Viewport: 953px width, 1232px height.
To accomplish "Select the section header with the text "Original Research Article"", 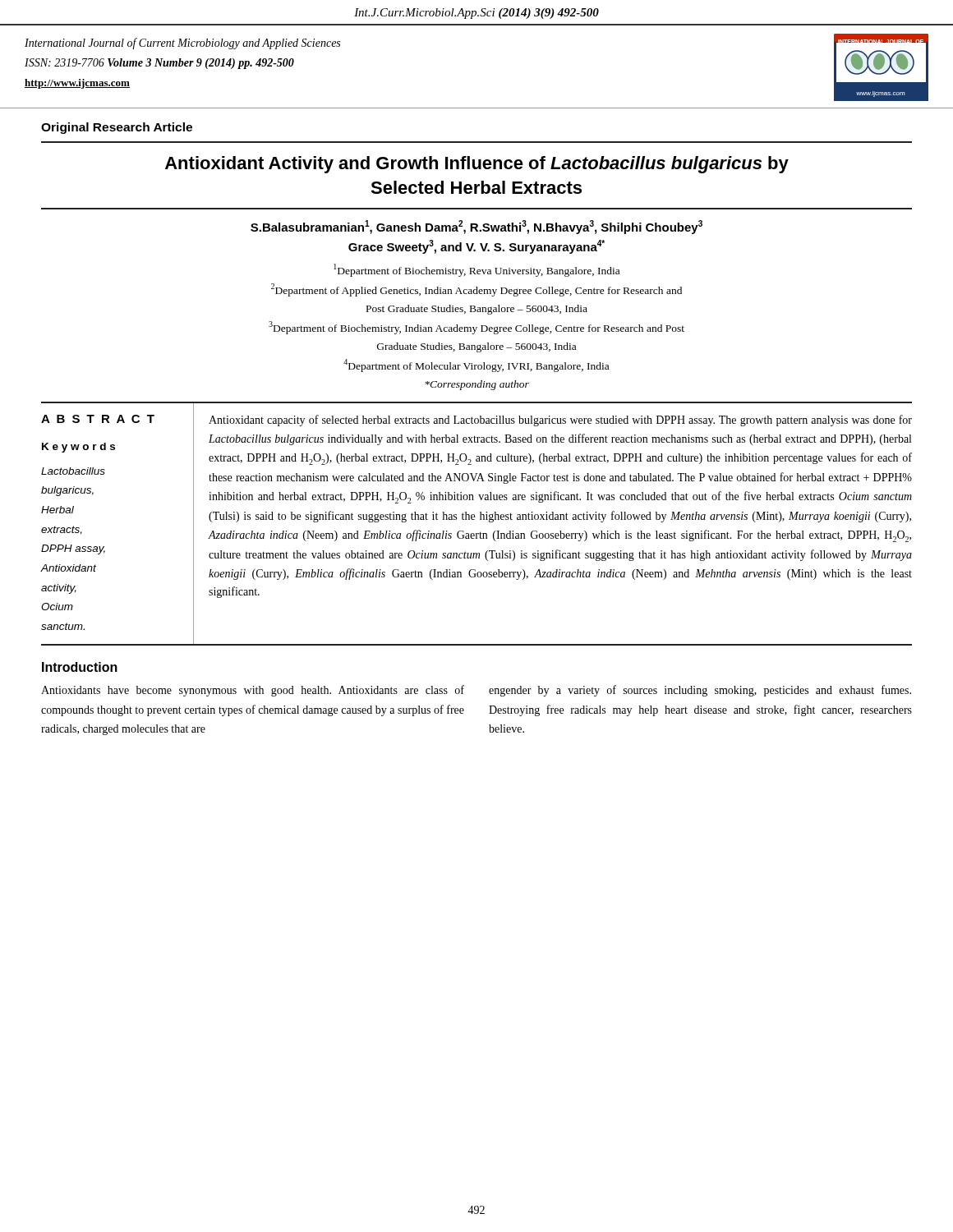I will pyautogui.click(x=117, y=127).
